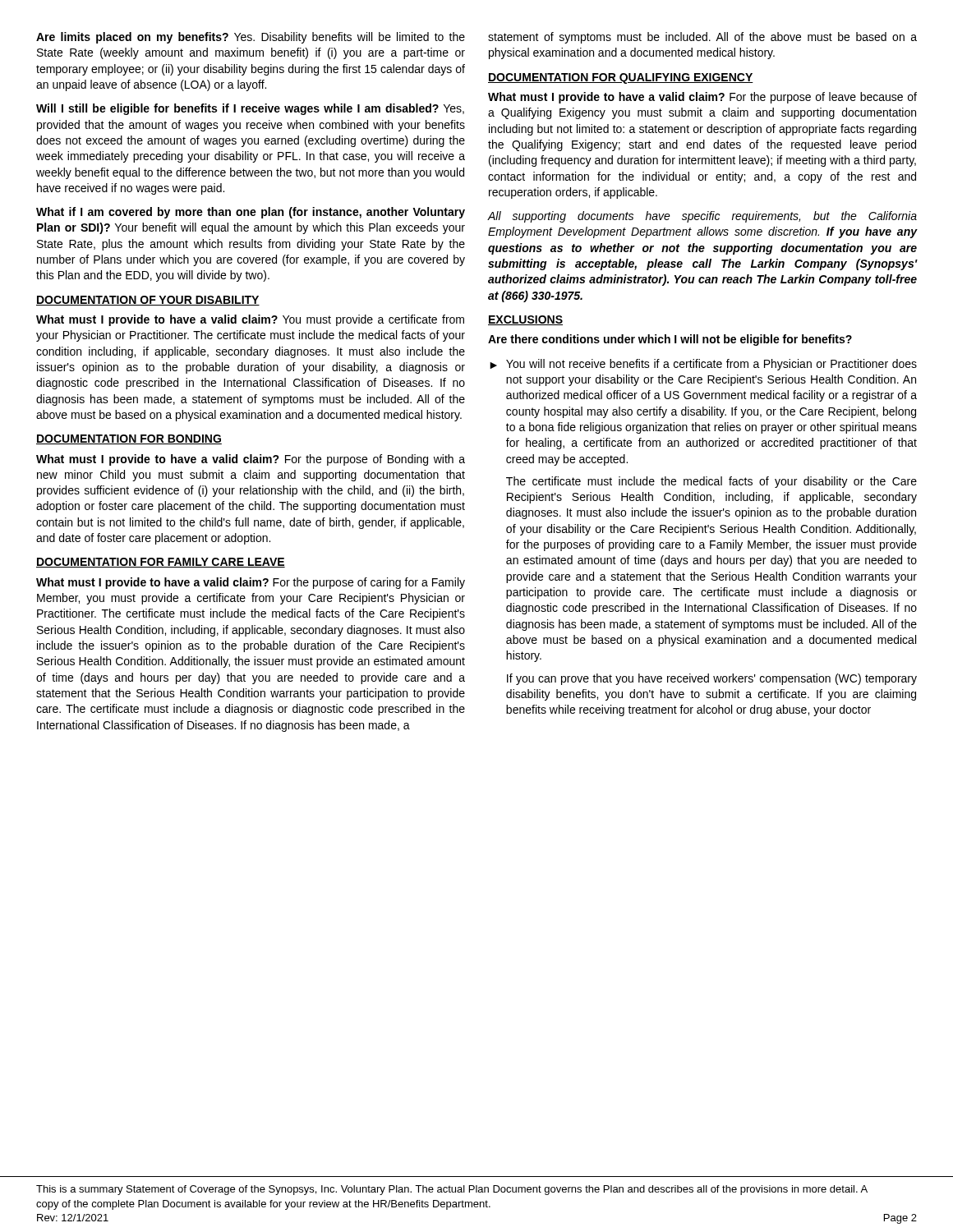Viewport: 953px width, 1232px height.
Task: Where is the passage that starts "► You will not"?
Action: click(702, 540)
